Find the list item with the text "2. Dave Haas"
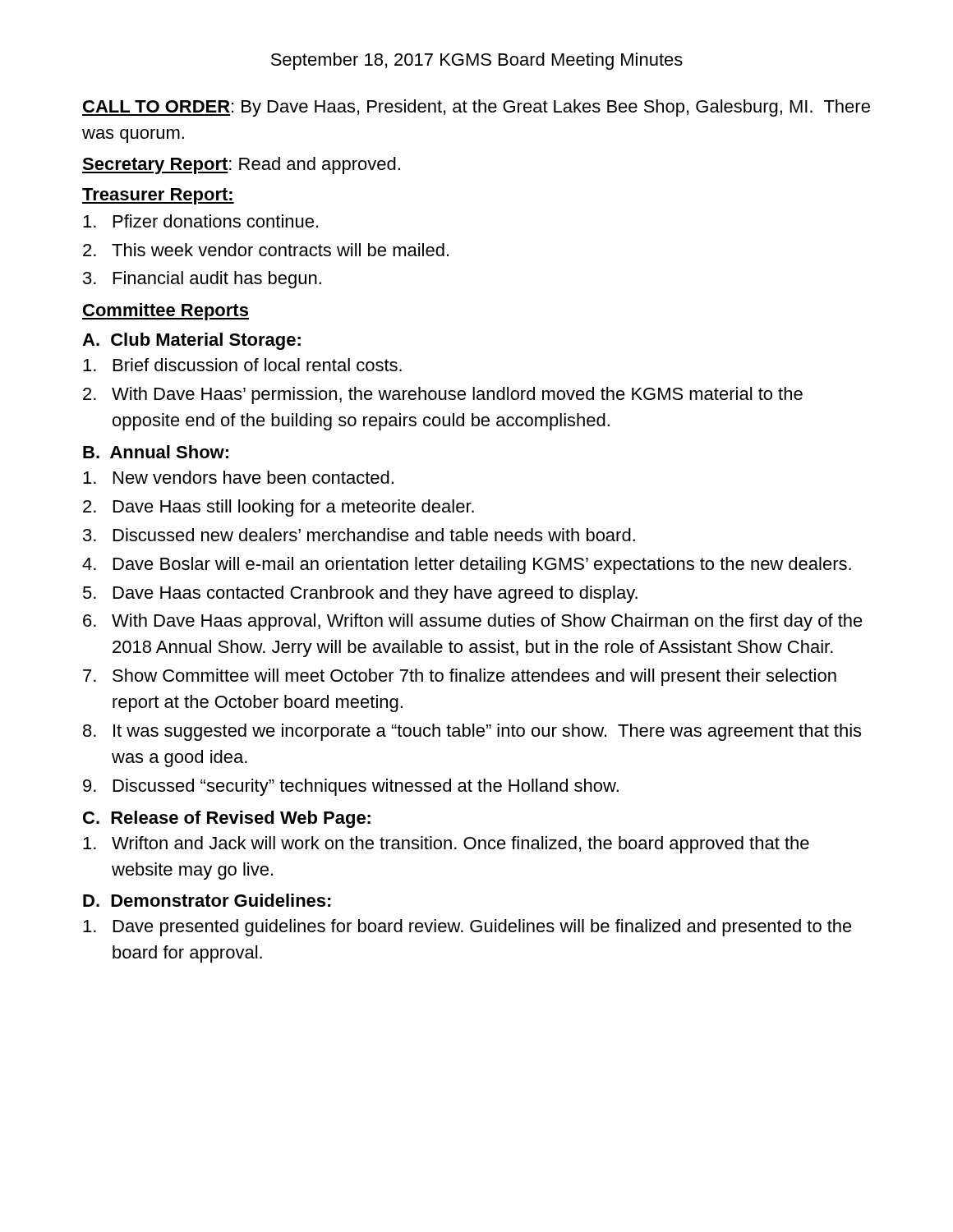953x1232 pixels. (x=476, y=507)
